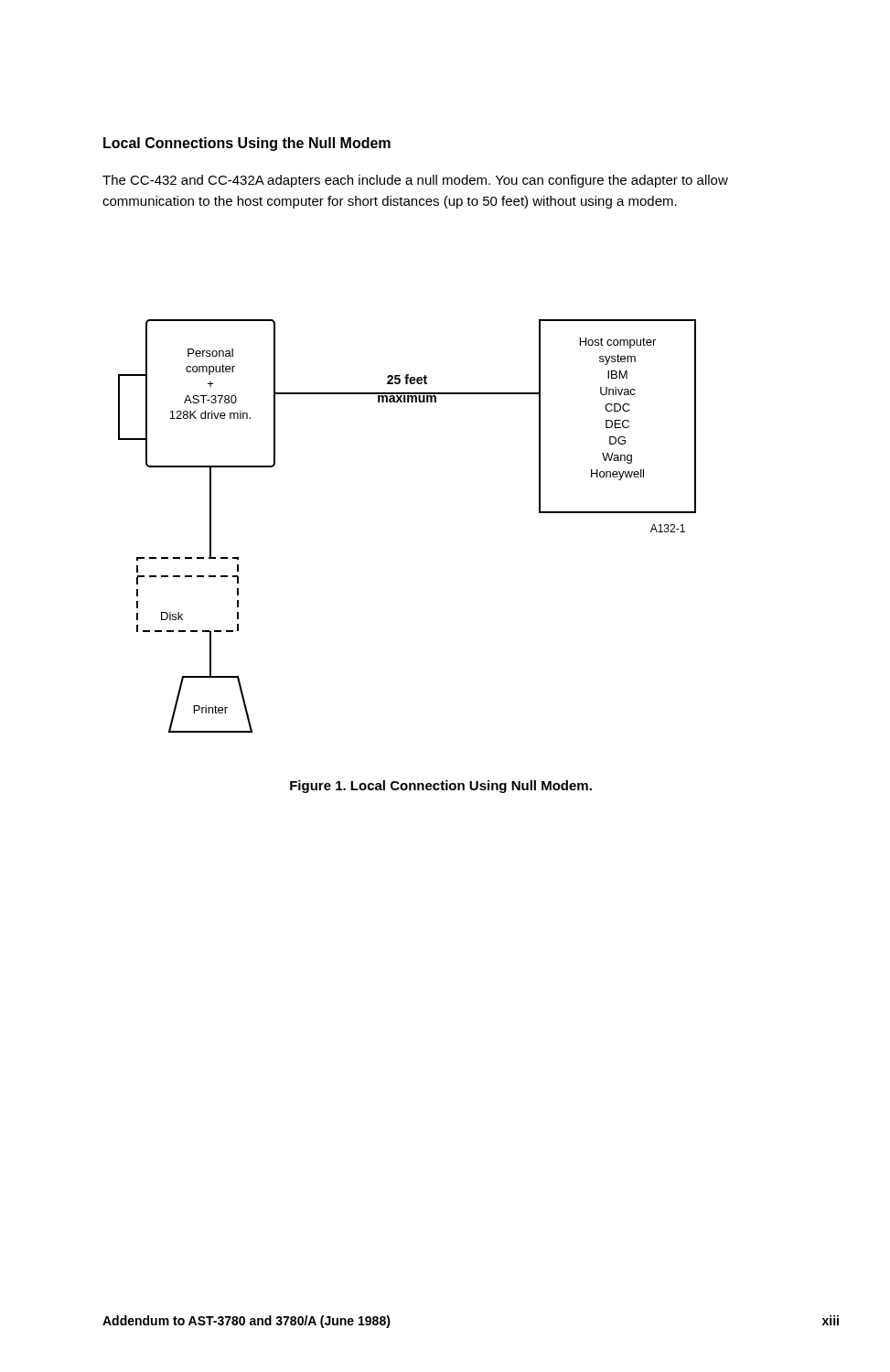Where is the passage that starts "The CC-432 and CC-432A adapters each include a"?
890x1372 pixels.
click(415, 190)
